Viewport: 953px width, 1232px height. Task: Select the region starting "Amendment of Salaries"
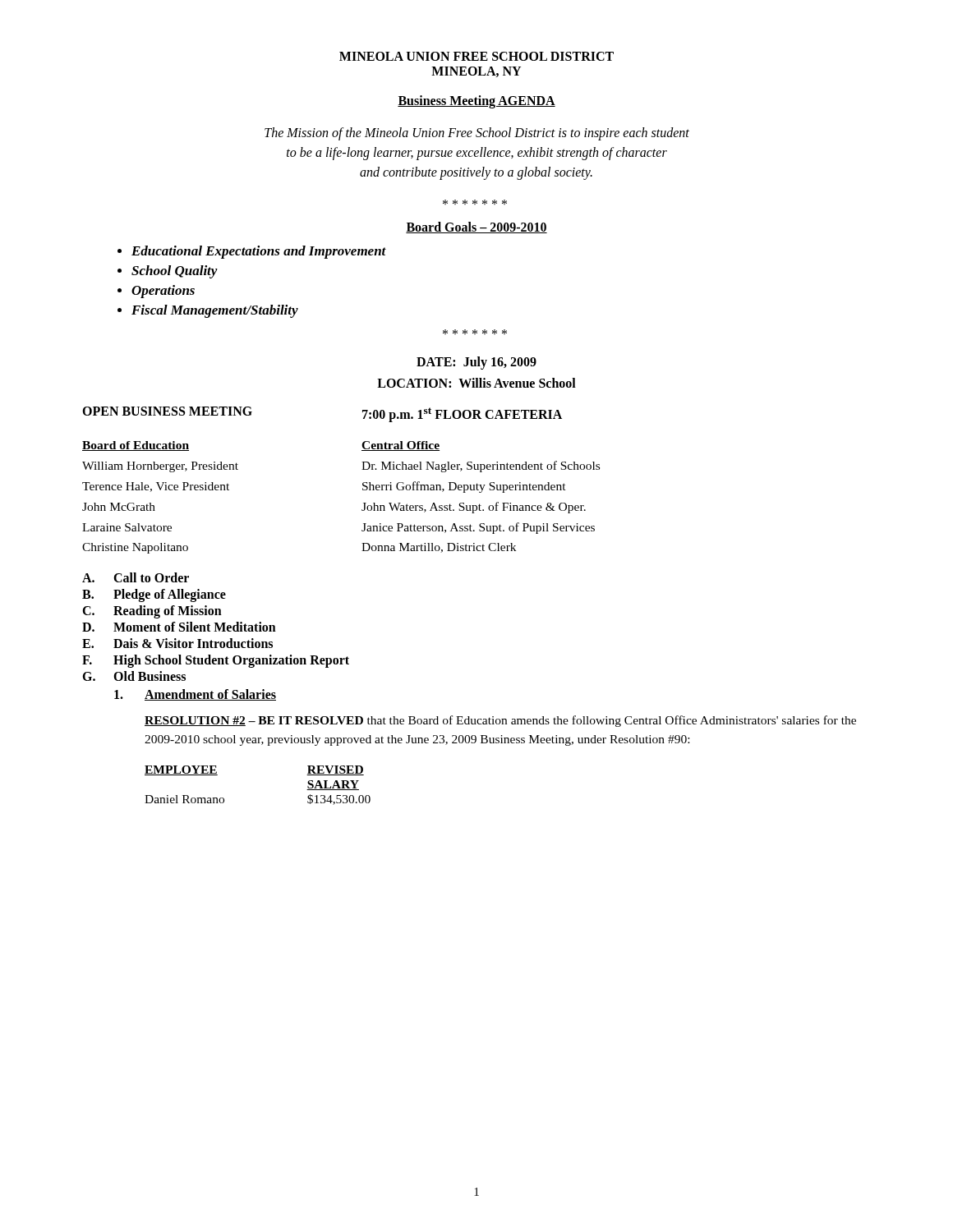195,695
